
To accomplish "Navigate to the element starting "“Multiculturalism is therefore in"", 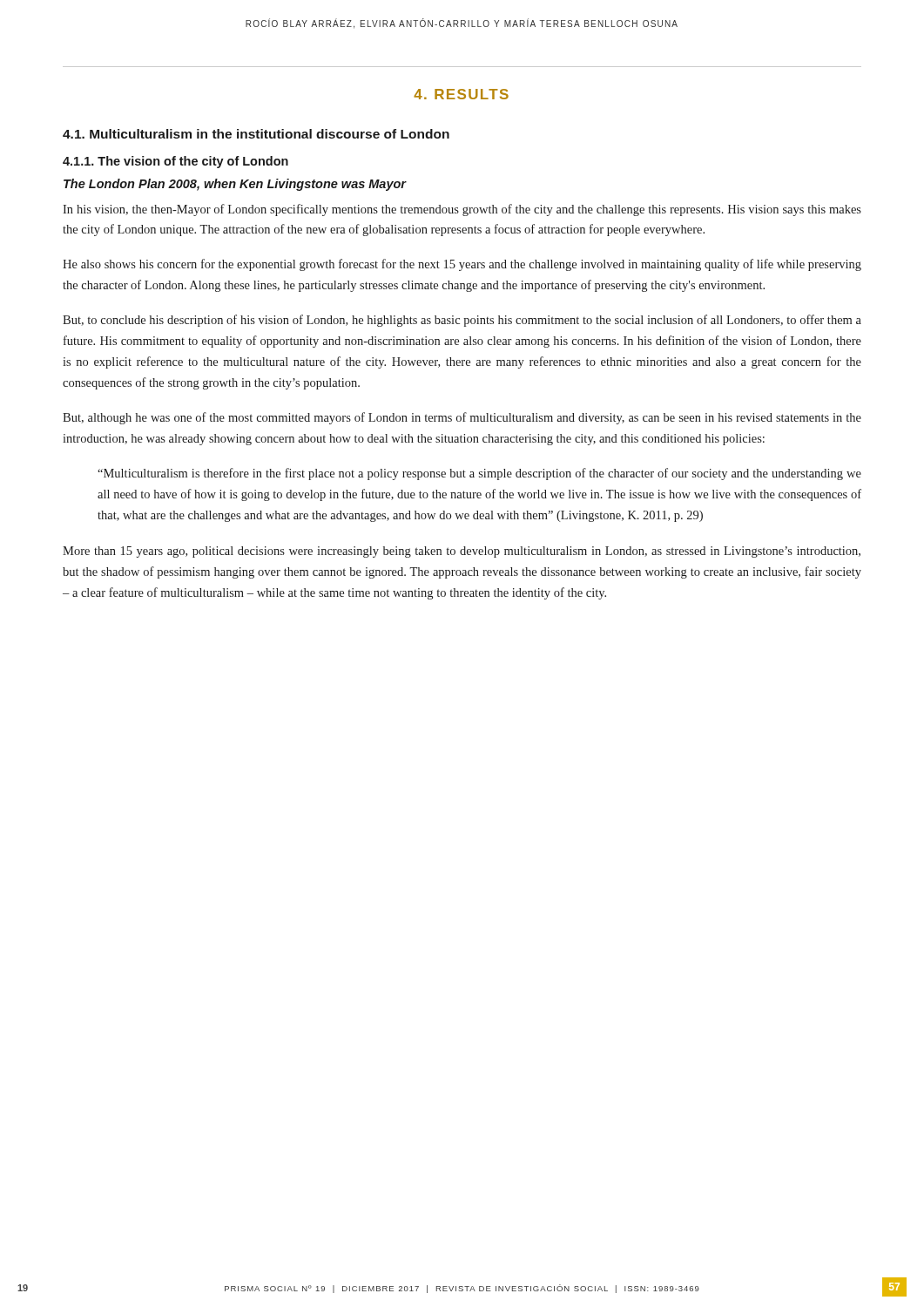I will click(479, 494).
